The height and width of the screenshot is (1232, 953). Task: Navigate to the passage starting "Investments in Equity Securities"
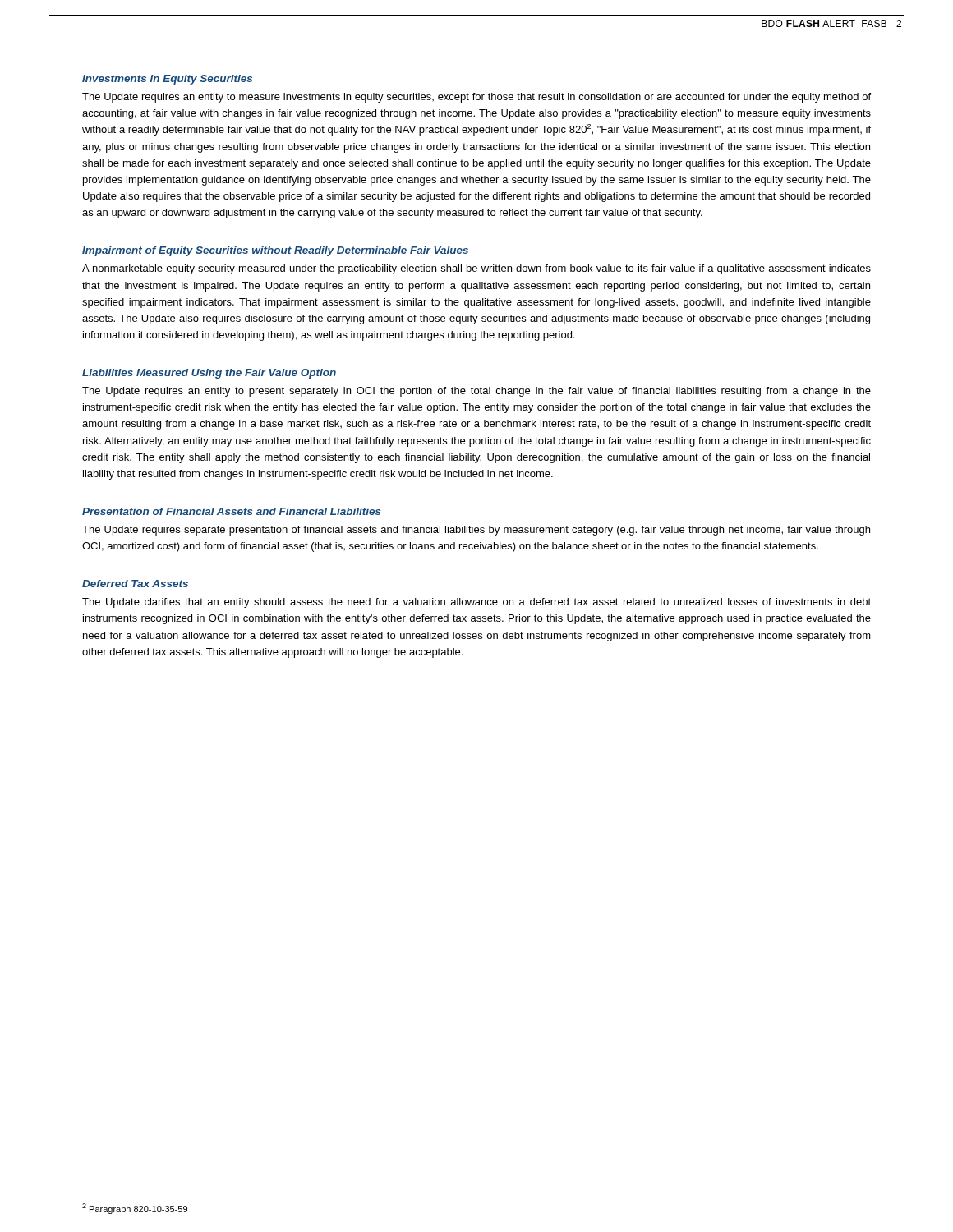pos(168,78)
